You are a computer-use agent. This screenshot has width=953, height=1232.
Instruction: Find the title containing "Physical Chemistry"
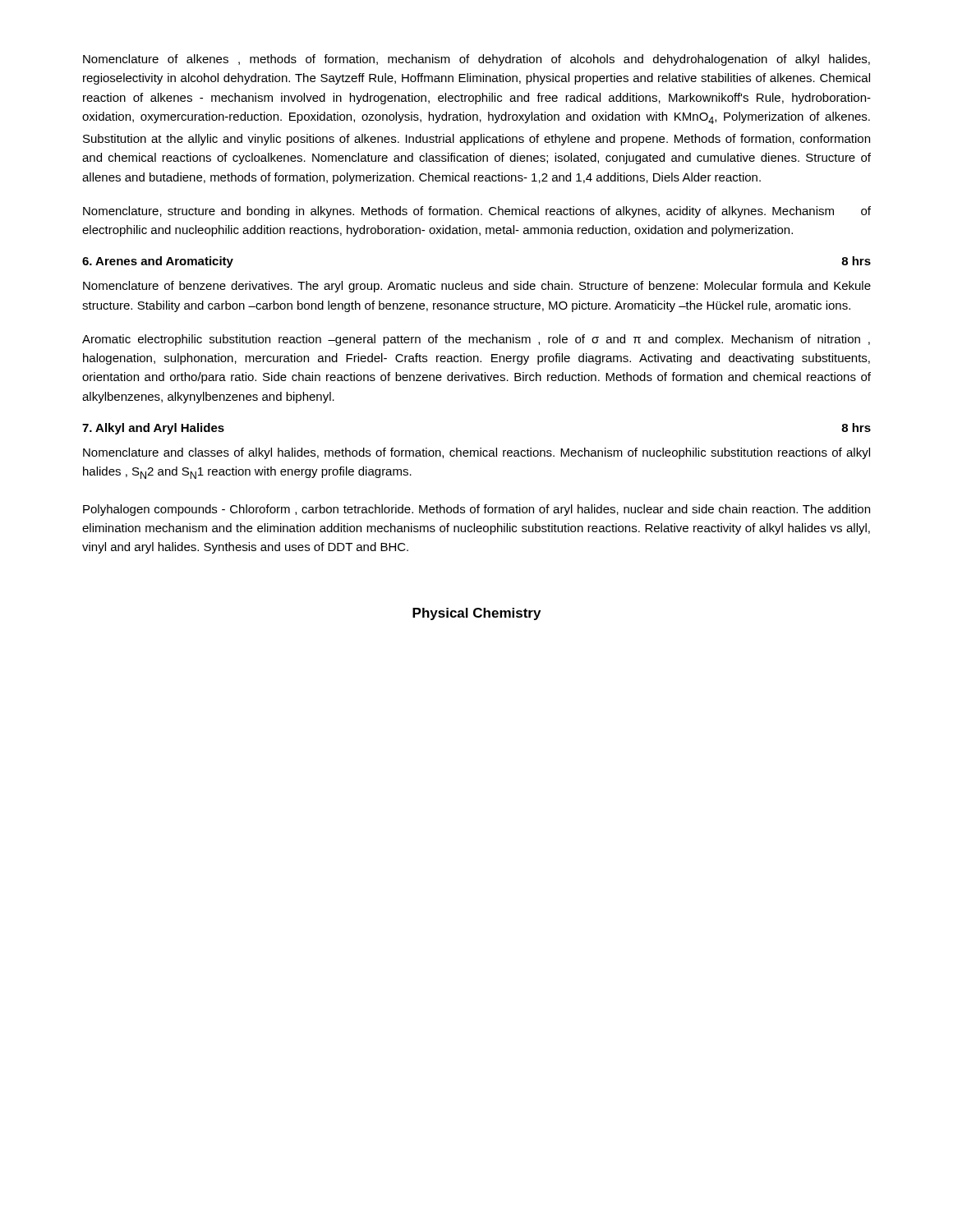coord(476,613)
